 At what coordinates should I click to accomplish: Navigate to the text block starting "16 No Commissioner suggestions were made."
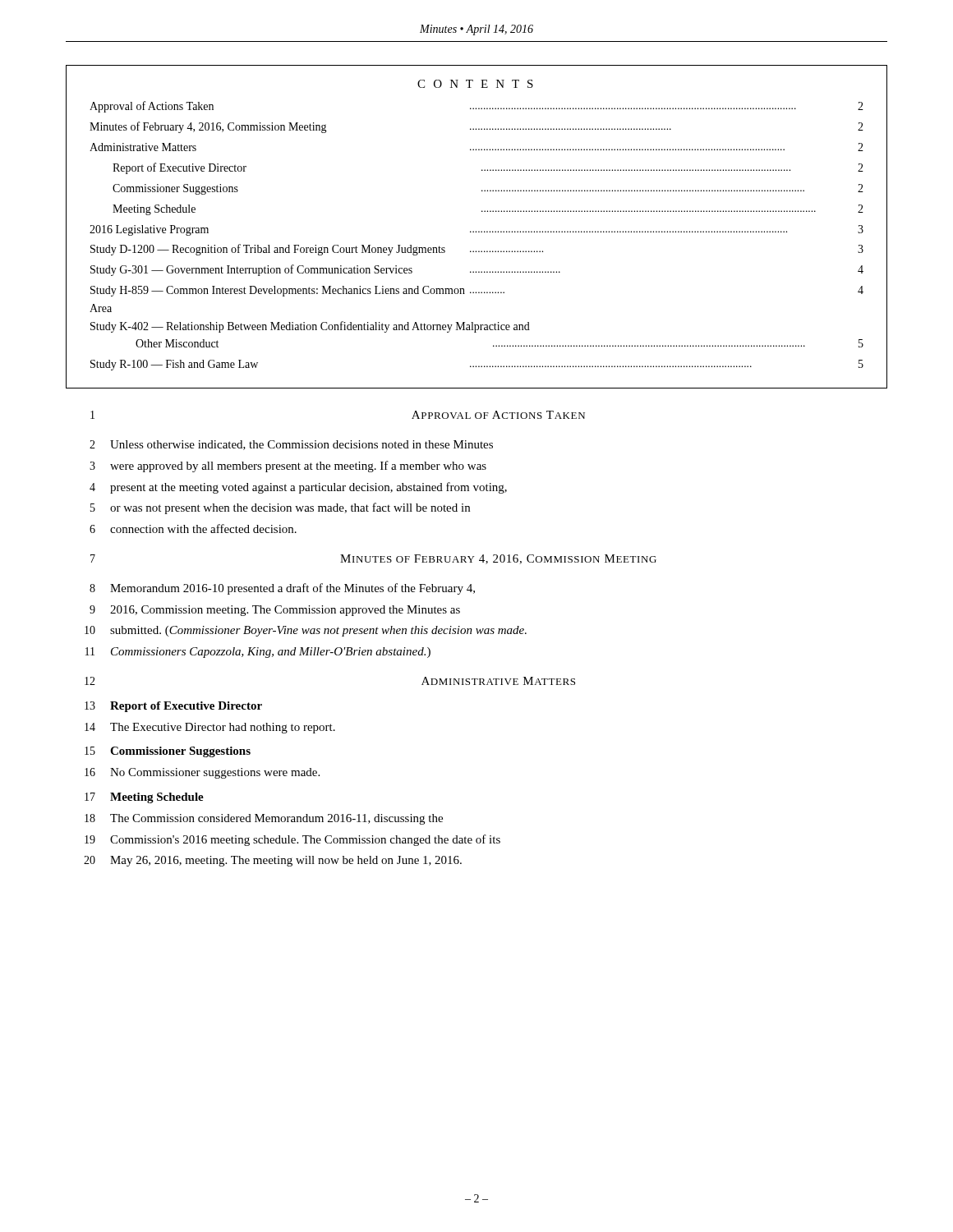[x=202, y=773]
